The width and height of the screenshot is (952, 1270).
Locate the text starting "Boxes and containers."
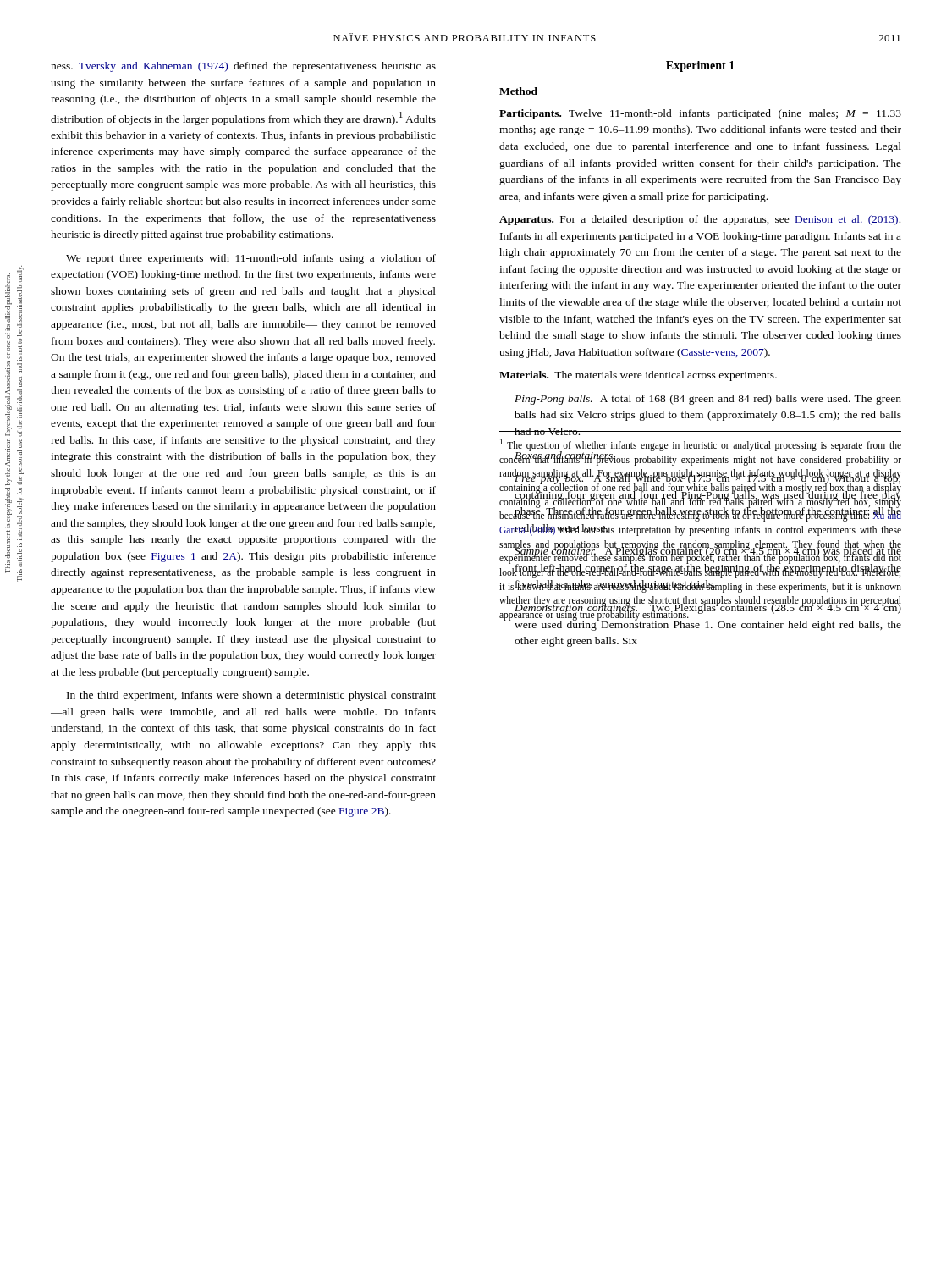click(x=708, y=455)
